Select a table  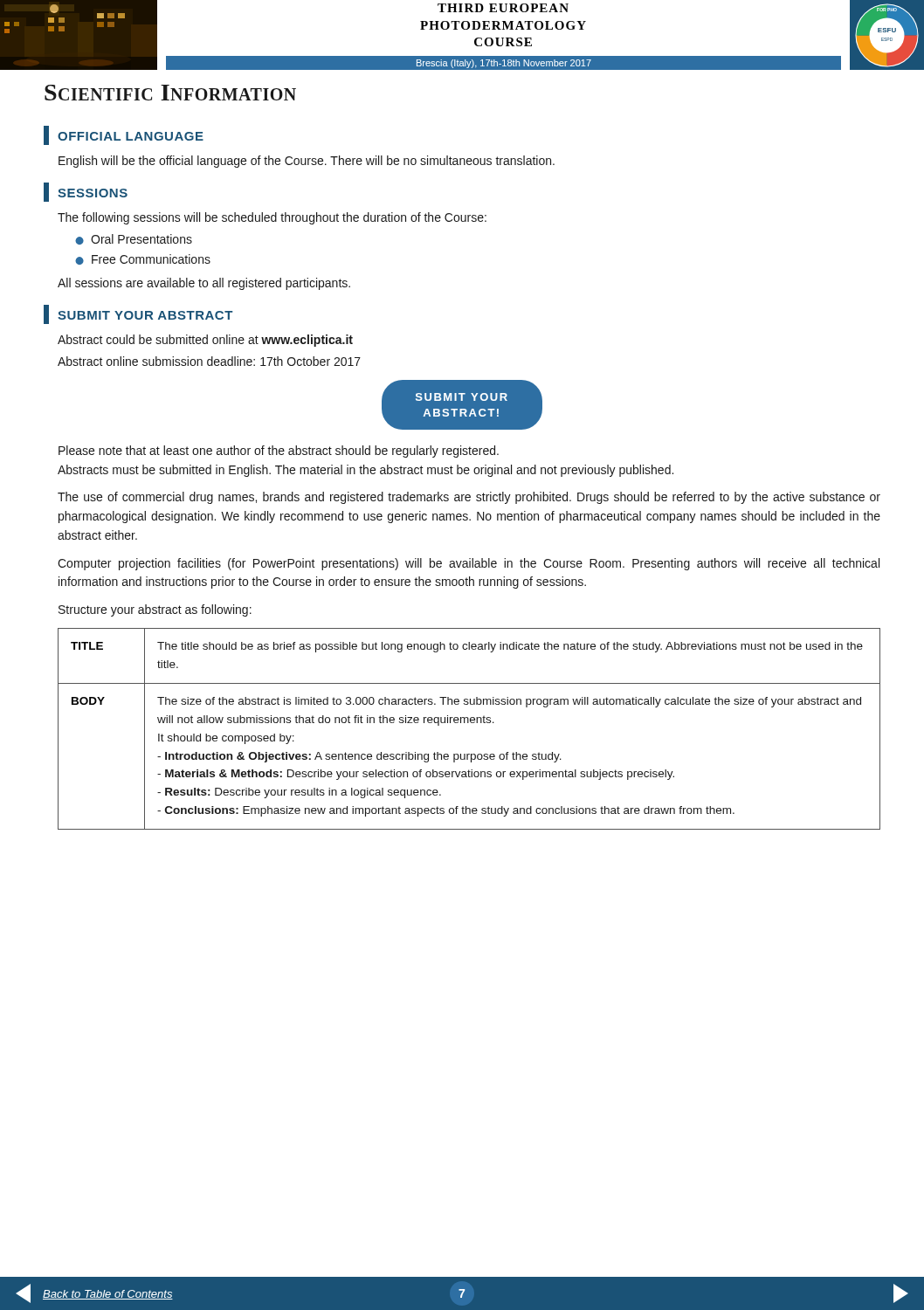pos(469,729)
